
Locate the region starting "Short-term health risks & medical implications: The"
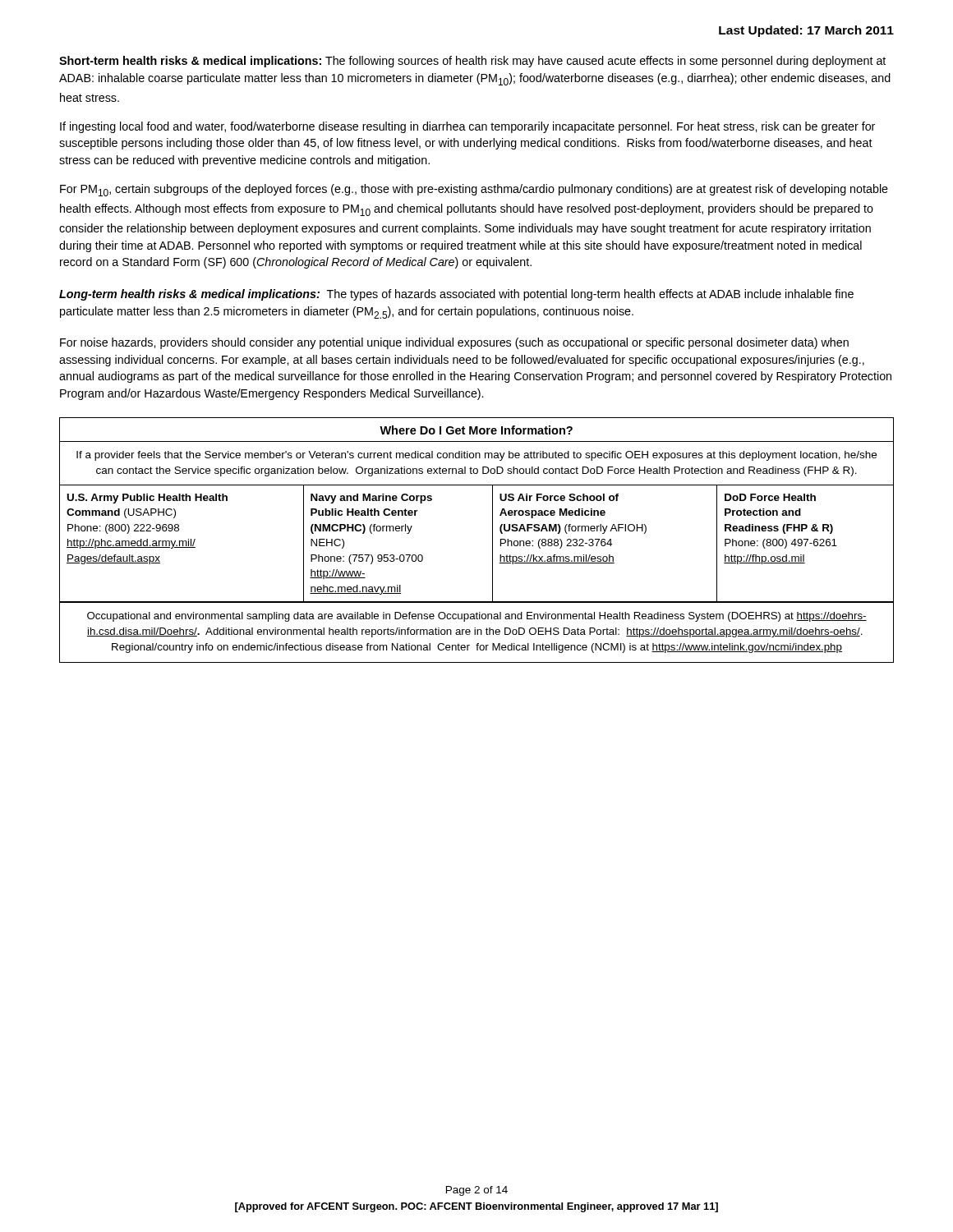pos(475,79)
